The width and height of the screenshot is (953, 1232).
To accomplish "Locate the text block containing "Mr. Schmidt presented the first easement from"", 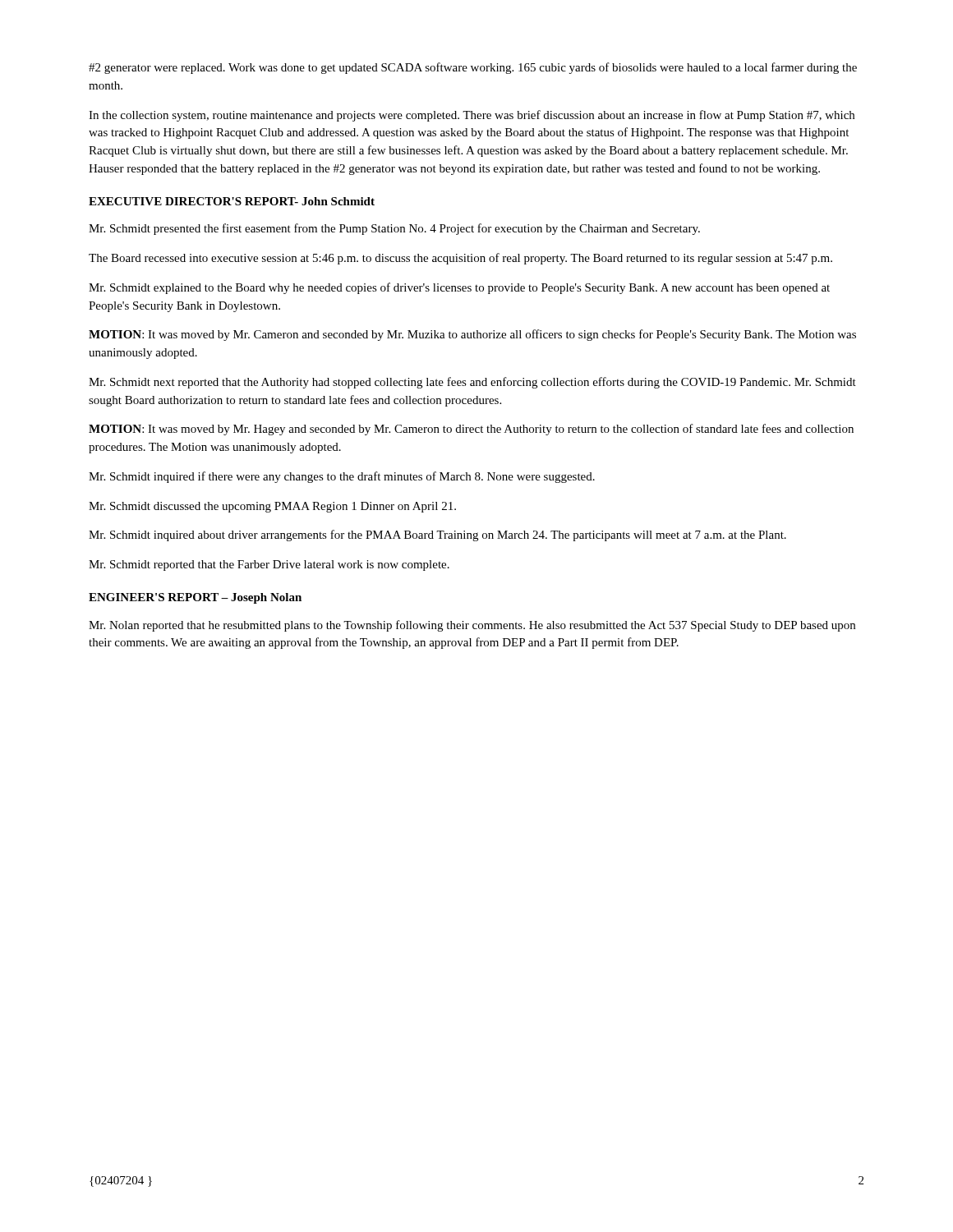I will click(x=476, y=229).
